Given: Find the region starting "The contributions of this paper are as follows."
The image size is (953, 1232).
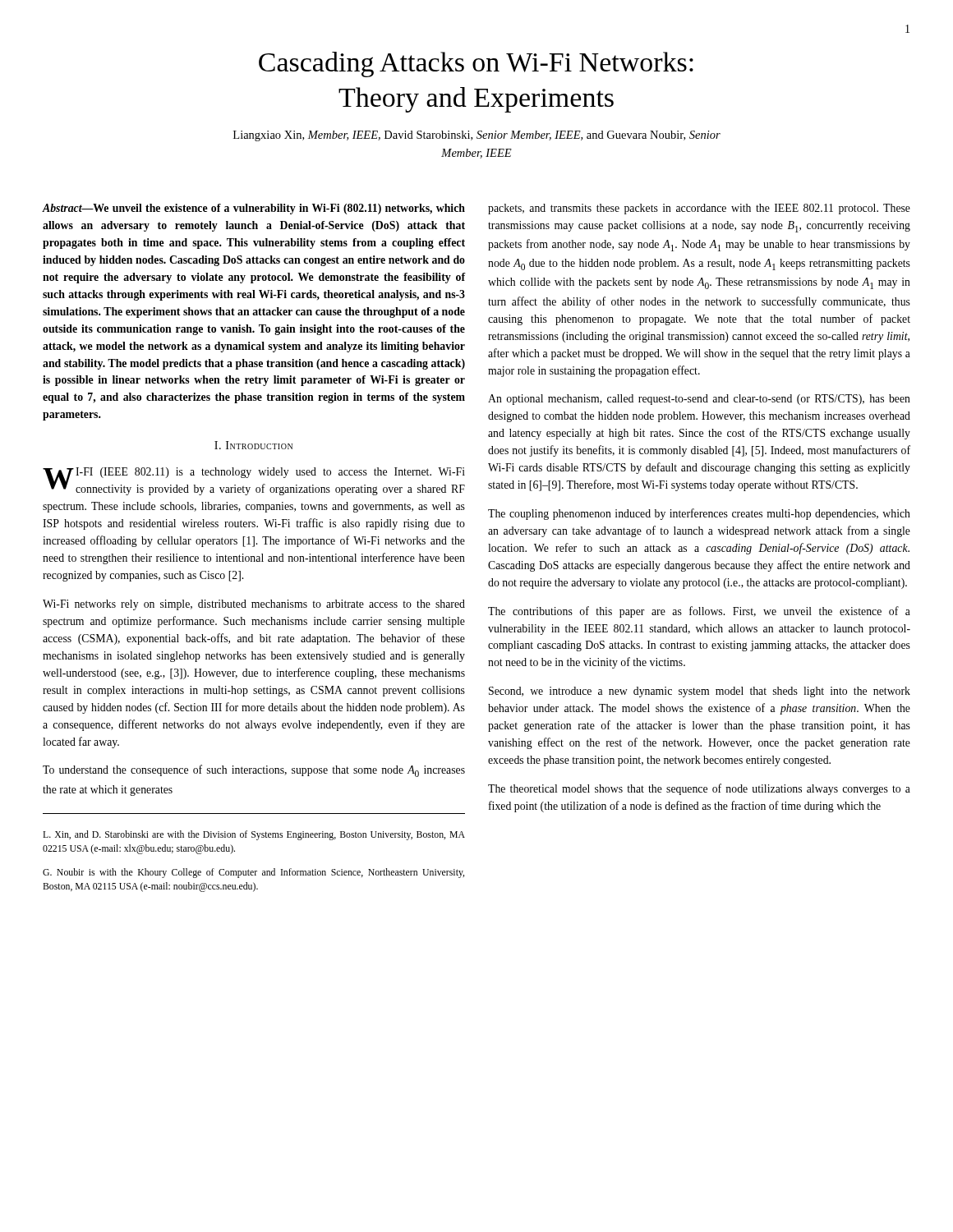Looking at the screenshot, I should click(x=699, y=638).
